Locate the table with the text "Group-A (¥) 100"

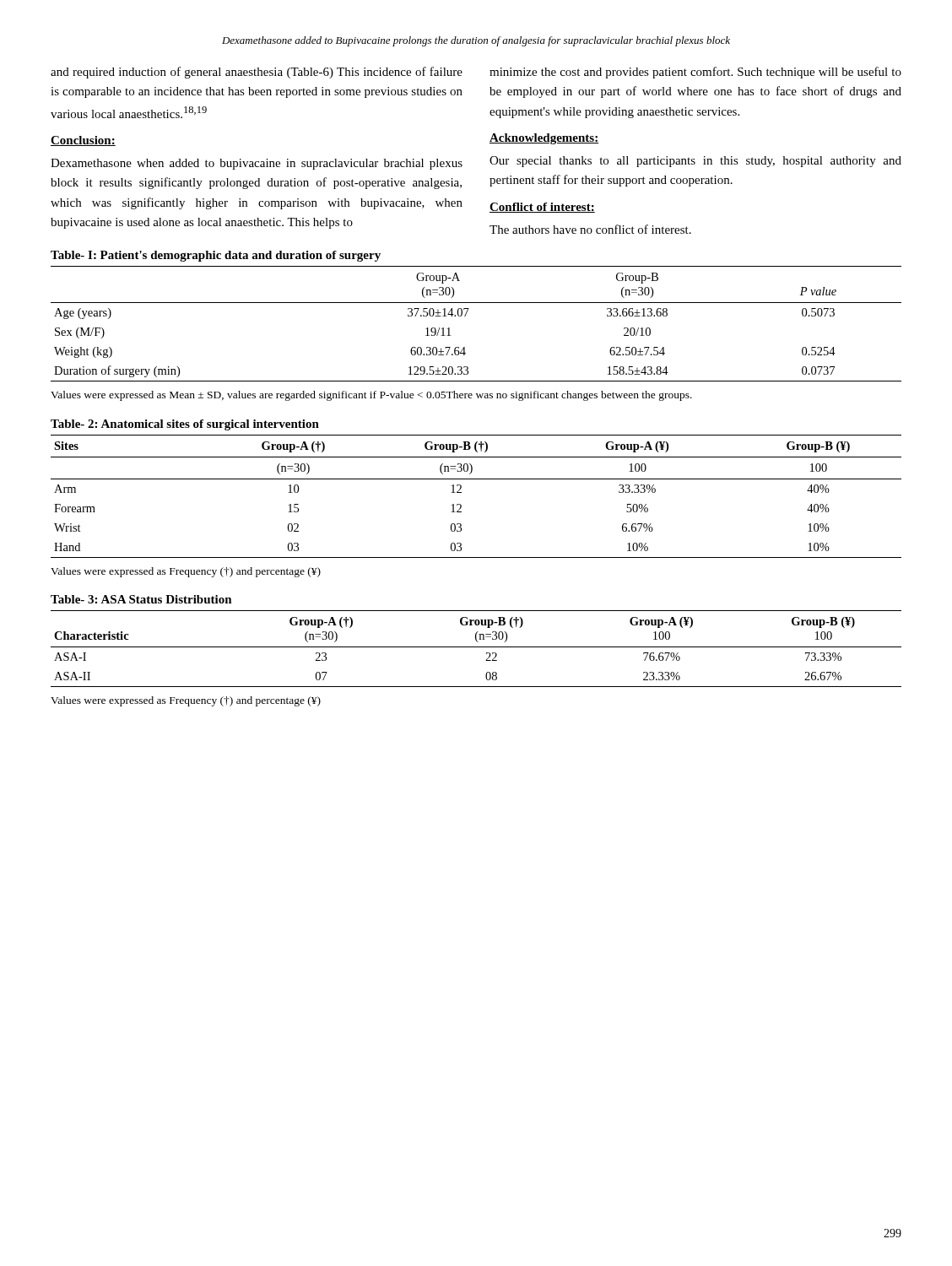point(476,649)
